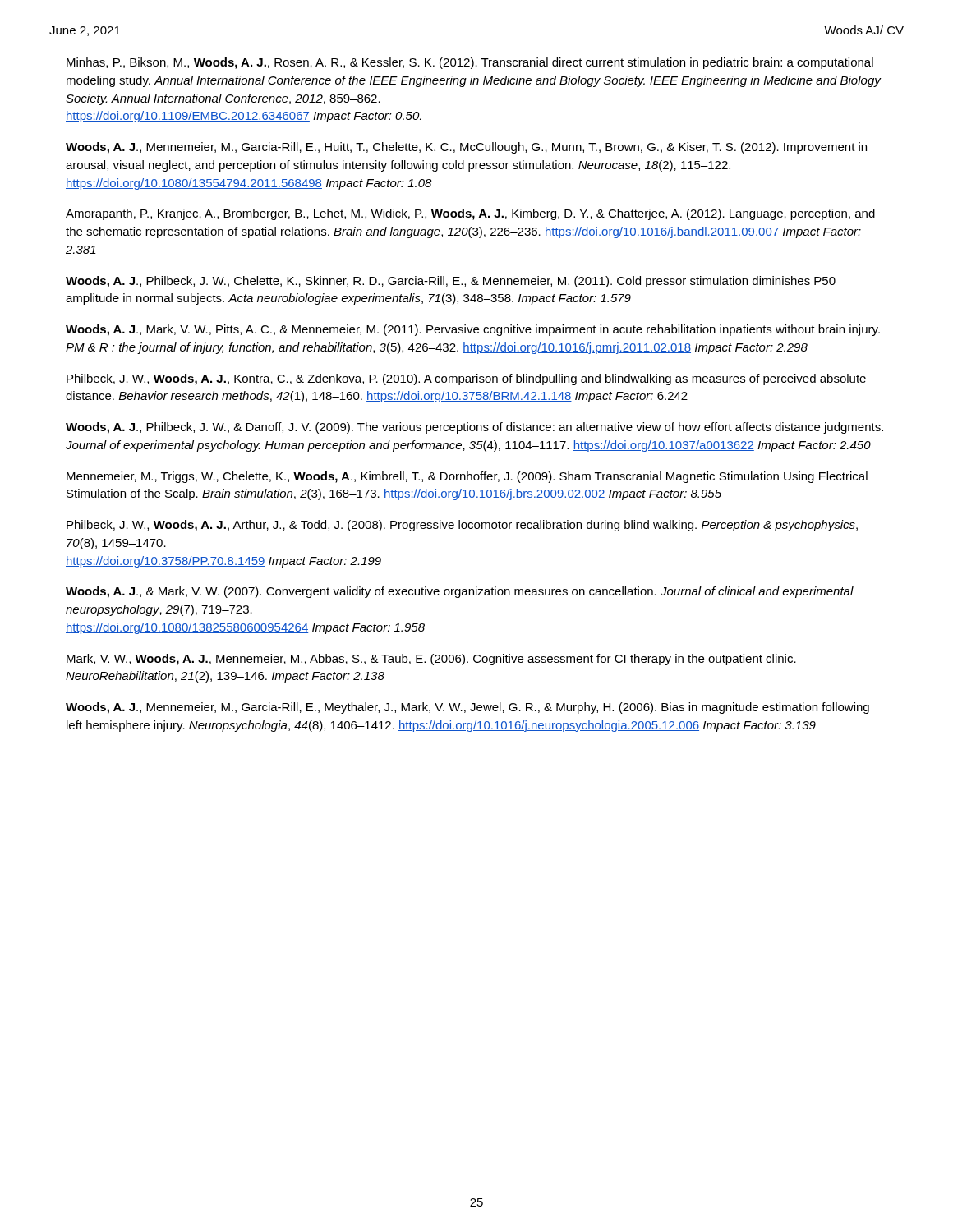This screenshot has width=953, height=1232.
Task: Point to the element starting "Amorapanth, P., Kranjec, A., Bromberger, B., Lehet, M.,"
Action: coord(470,231)
